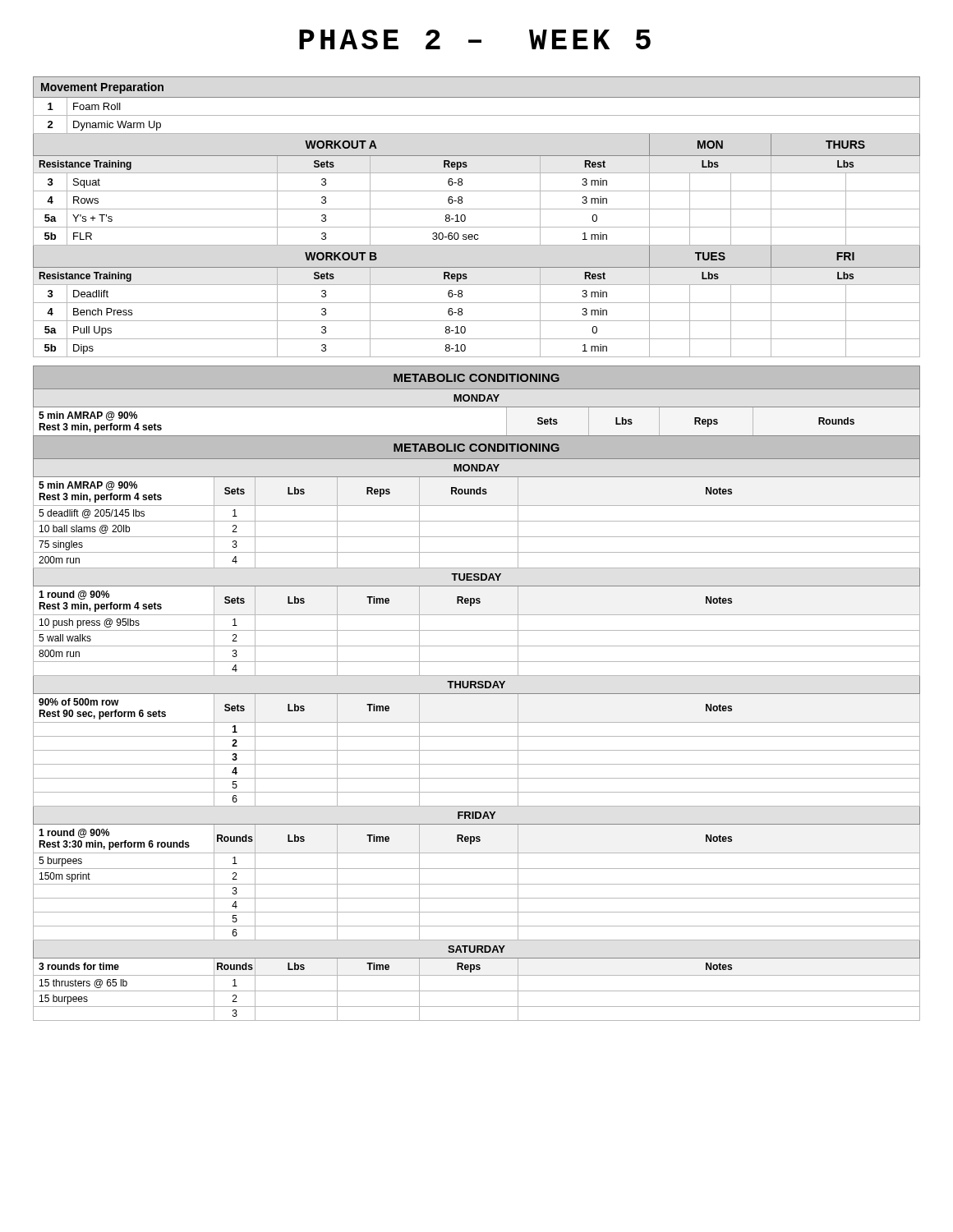953x1232 pixels.
Task: Find the table that mentions "1 min"
Action: coord(476,217)
